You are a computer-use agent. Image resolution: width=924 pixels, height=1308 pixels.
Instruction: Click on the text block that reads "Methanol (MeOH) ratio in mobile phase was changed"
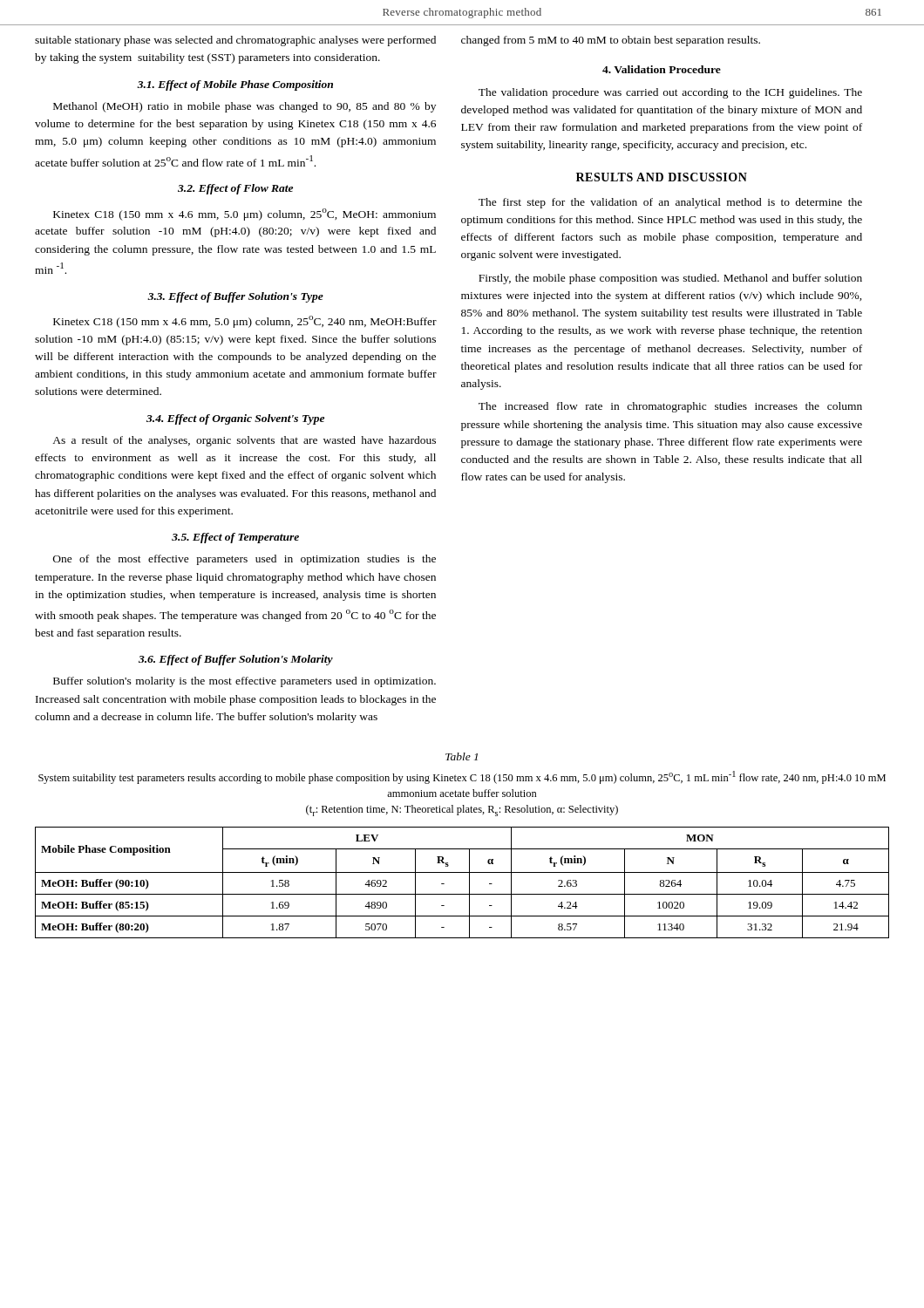pyautogui.click(x=236, y=134)
